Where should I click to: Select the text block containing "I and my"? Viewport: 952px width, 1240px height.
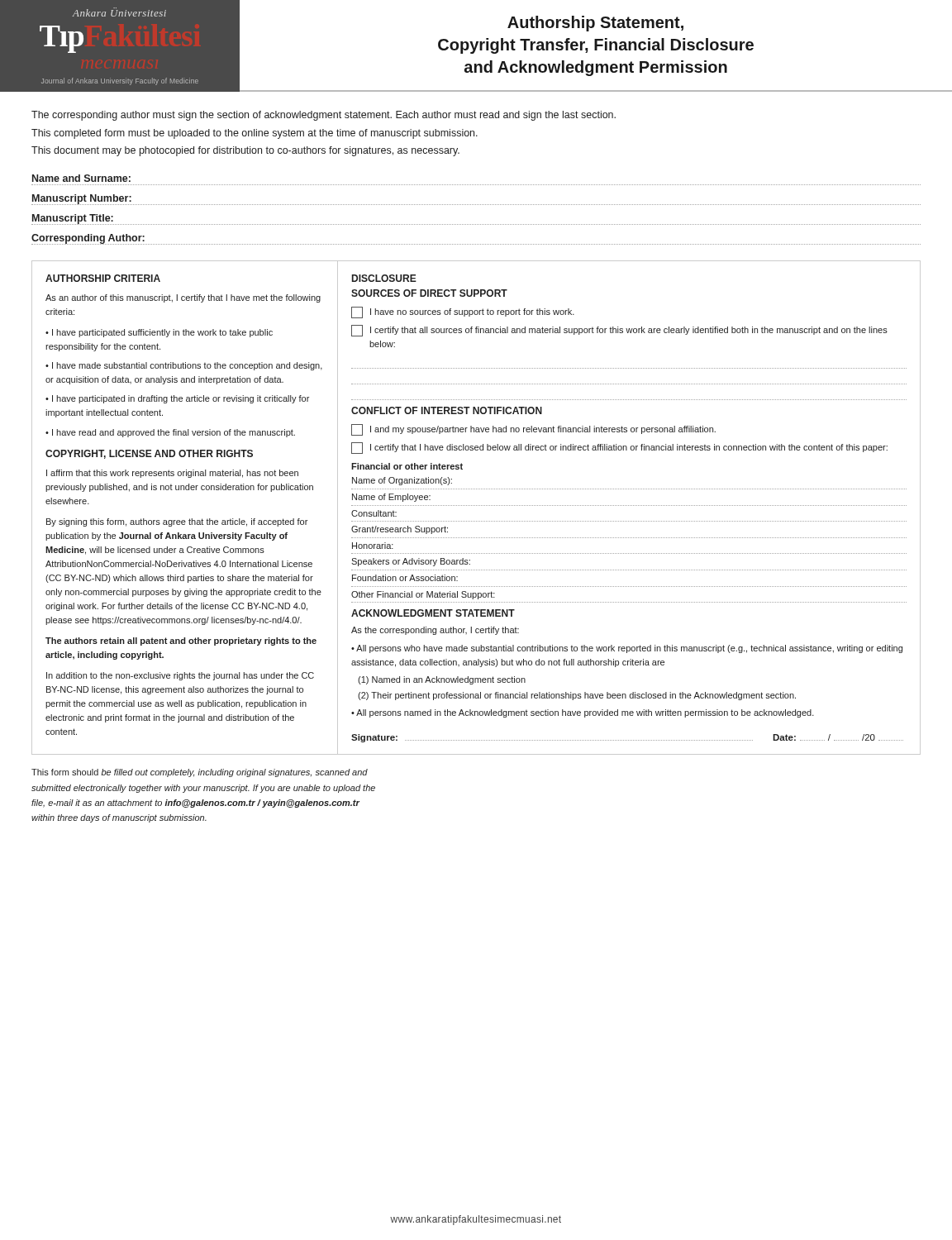pos(629,439)
